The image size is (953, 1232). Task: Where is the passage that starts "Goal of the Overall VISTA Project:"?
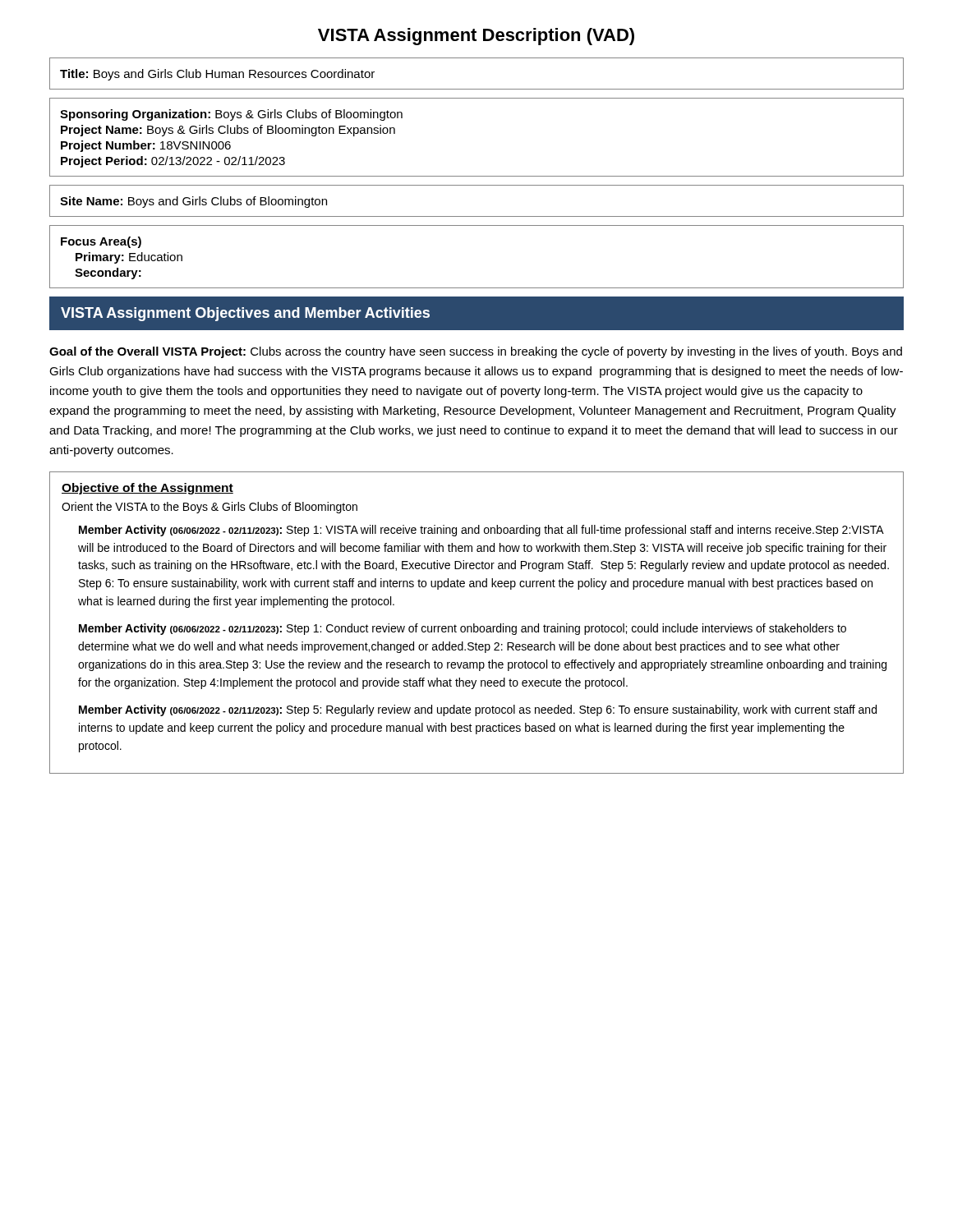click(x=476, y=400)
